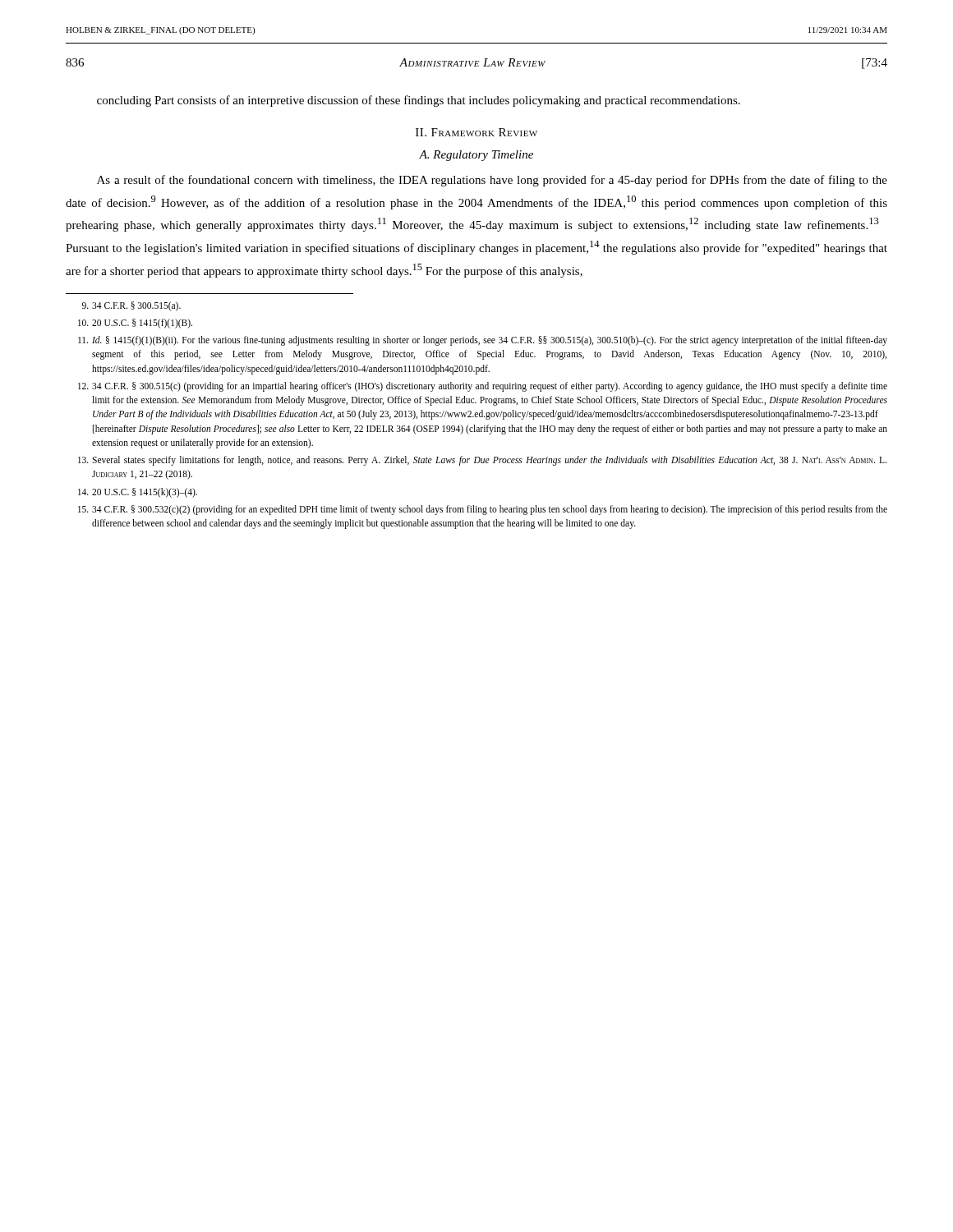This screenshot has height=1232, width=953.
Task: Click on the region starting "20 U.S.C. § 1415(f)(1)(B)."
Action: (x=135, y=324)
